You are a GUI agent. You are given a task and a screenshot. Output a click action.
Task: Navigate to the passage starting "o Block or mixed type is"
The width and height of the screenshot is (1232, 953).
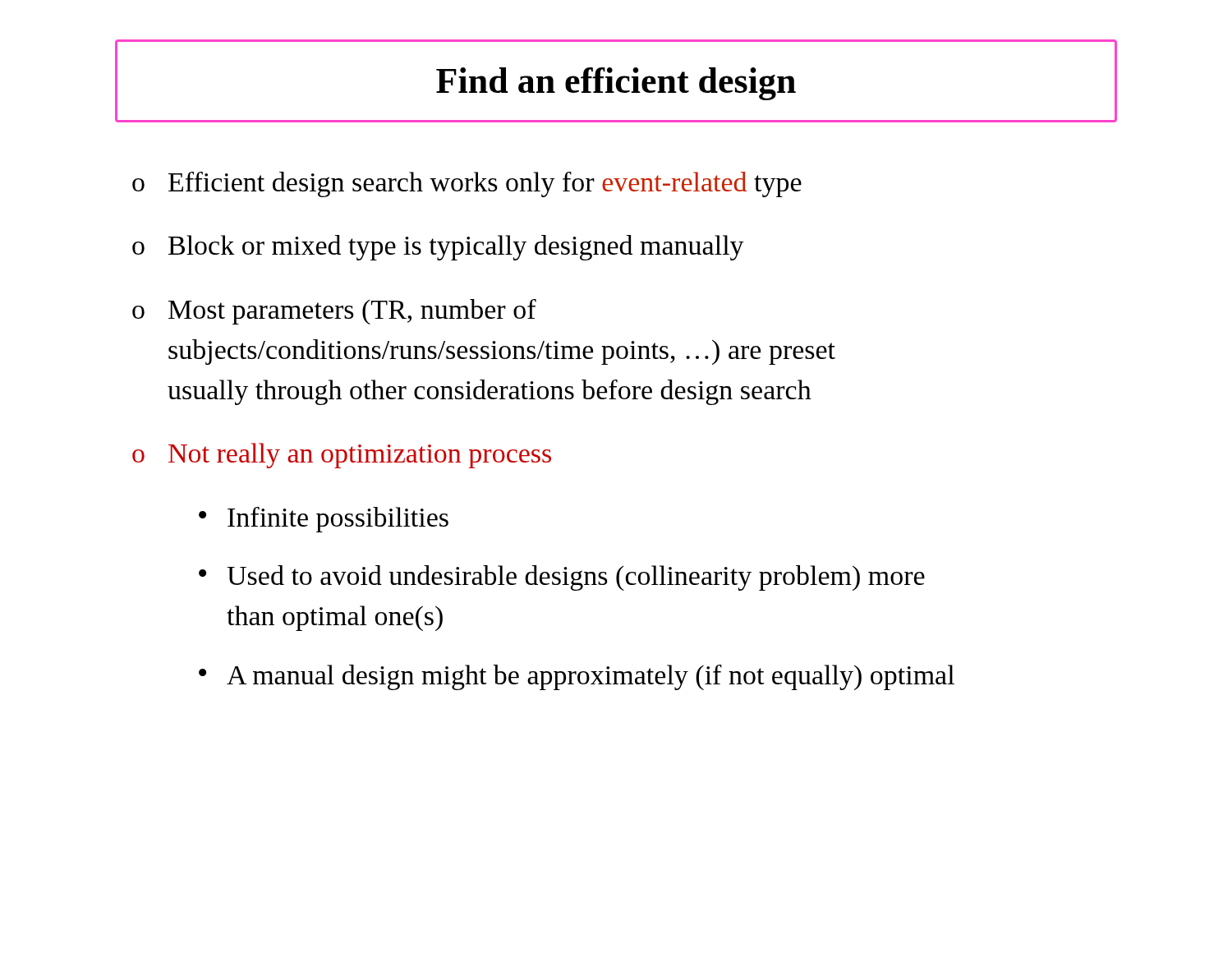(649, 246)
